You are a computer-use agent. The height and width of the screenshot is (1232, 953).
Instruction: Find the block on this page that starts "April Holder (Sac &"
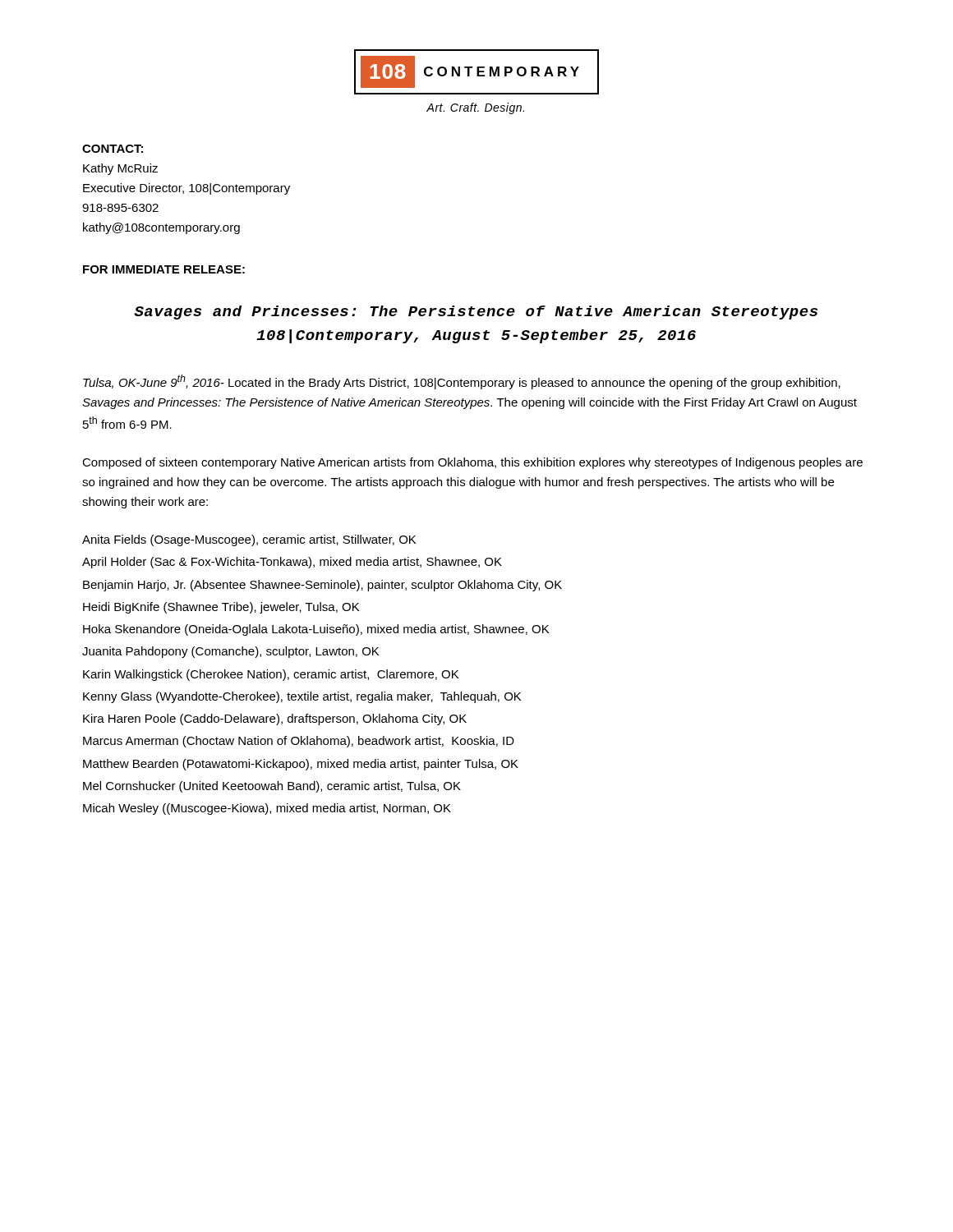coord(292,562)
